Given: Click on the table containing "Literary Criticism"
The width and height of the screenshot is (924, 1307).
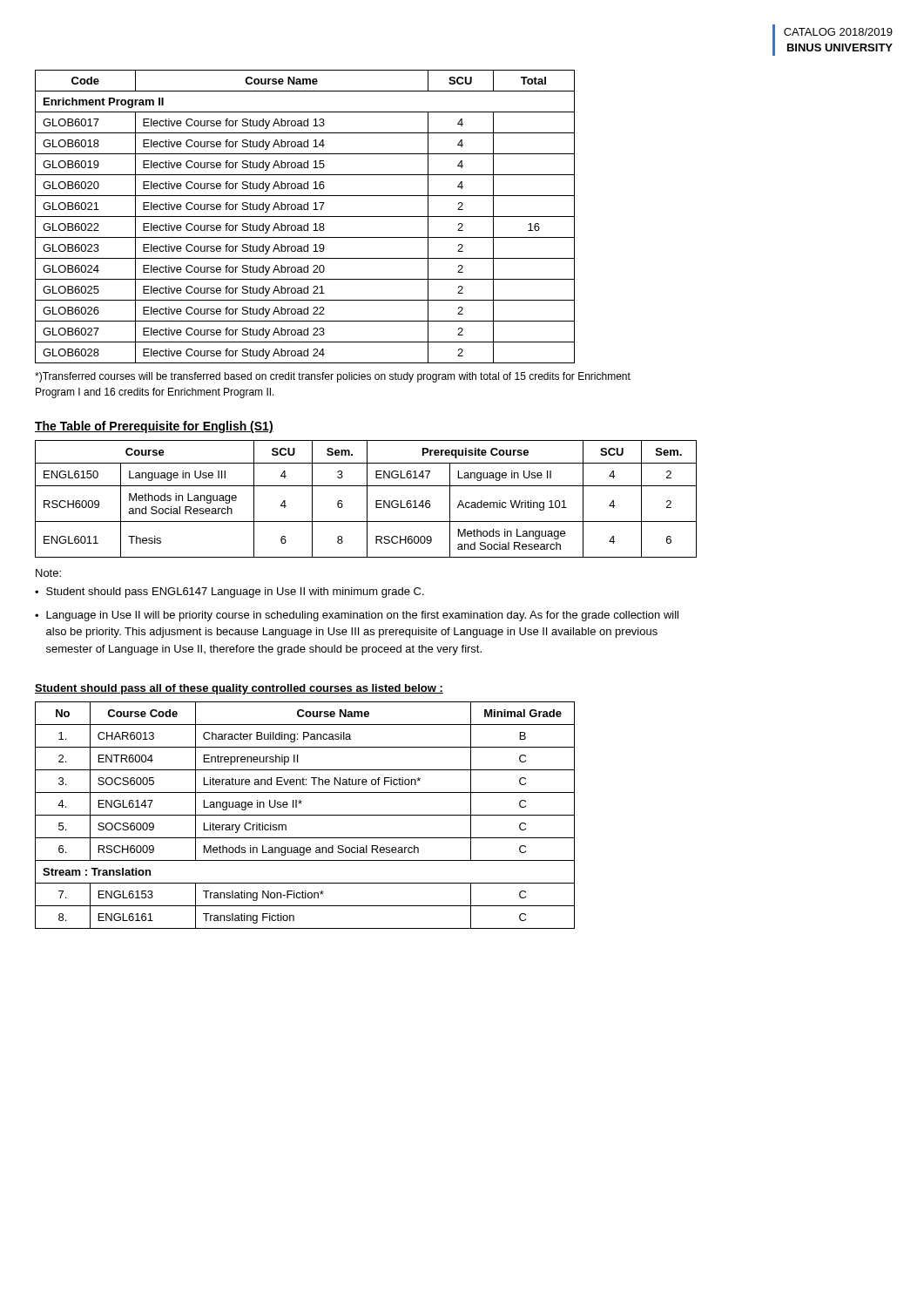Looking at the screenshot, I should (x=462, y=815).
